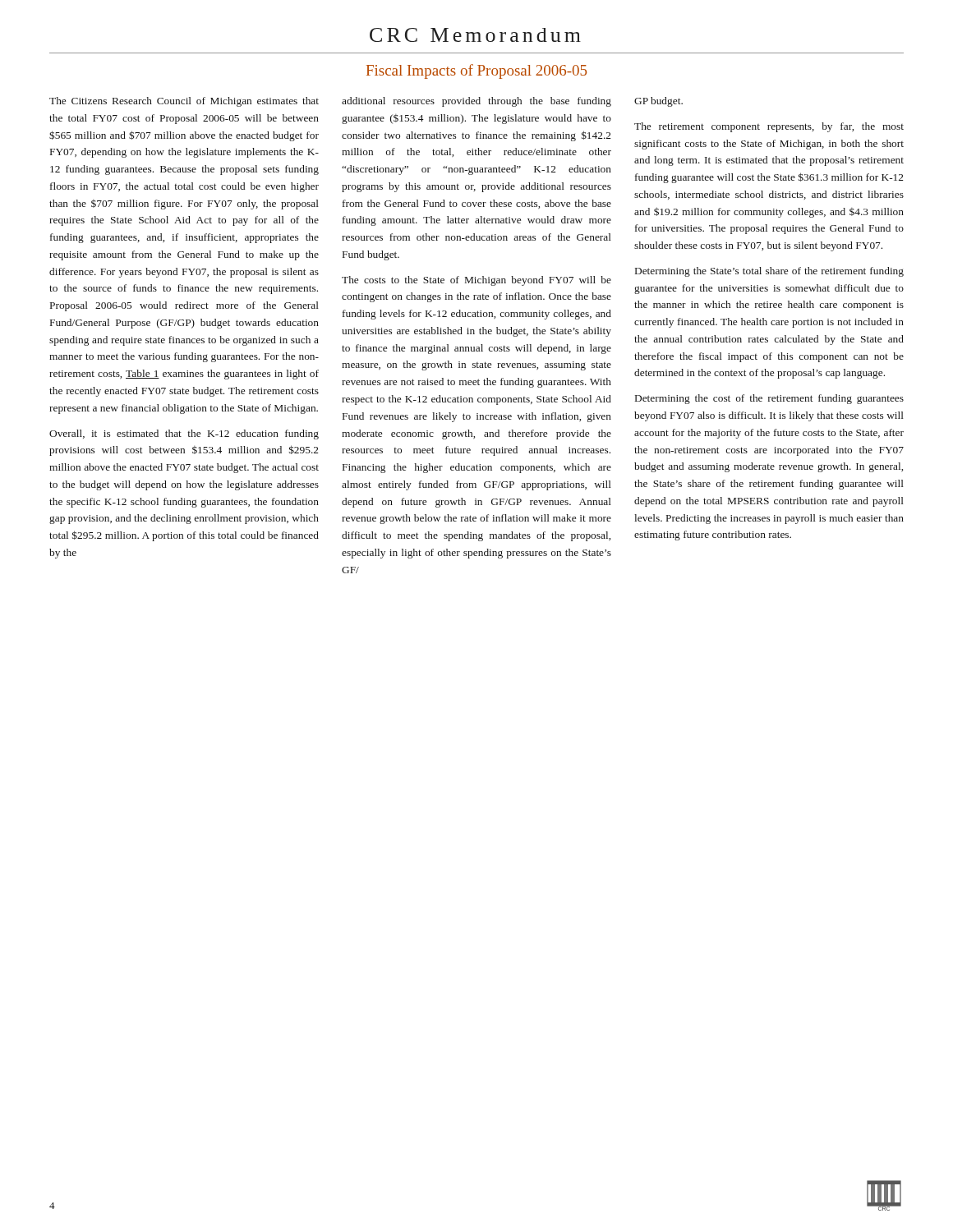Screen dimensions: 1232x953
Task: Click the title that begins "Fiscal Impacts of"
Action: tap(476, 70)
